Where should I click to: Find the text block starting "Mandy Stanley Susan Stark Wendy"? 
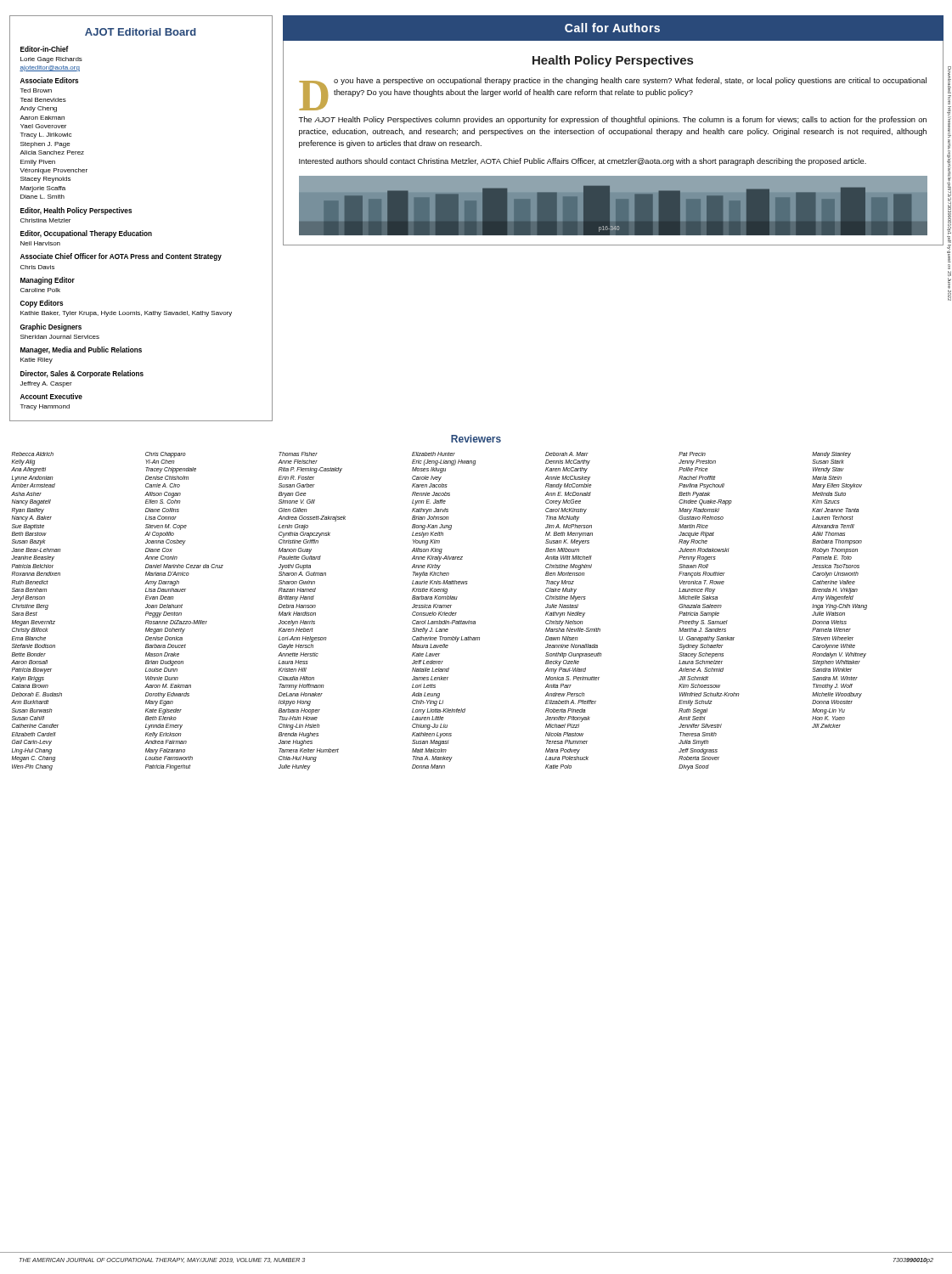tap(831, 455)
